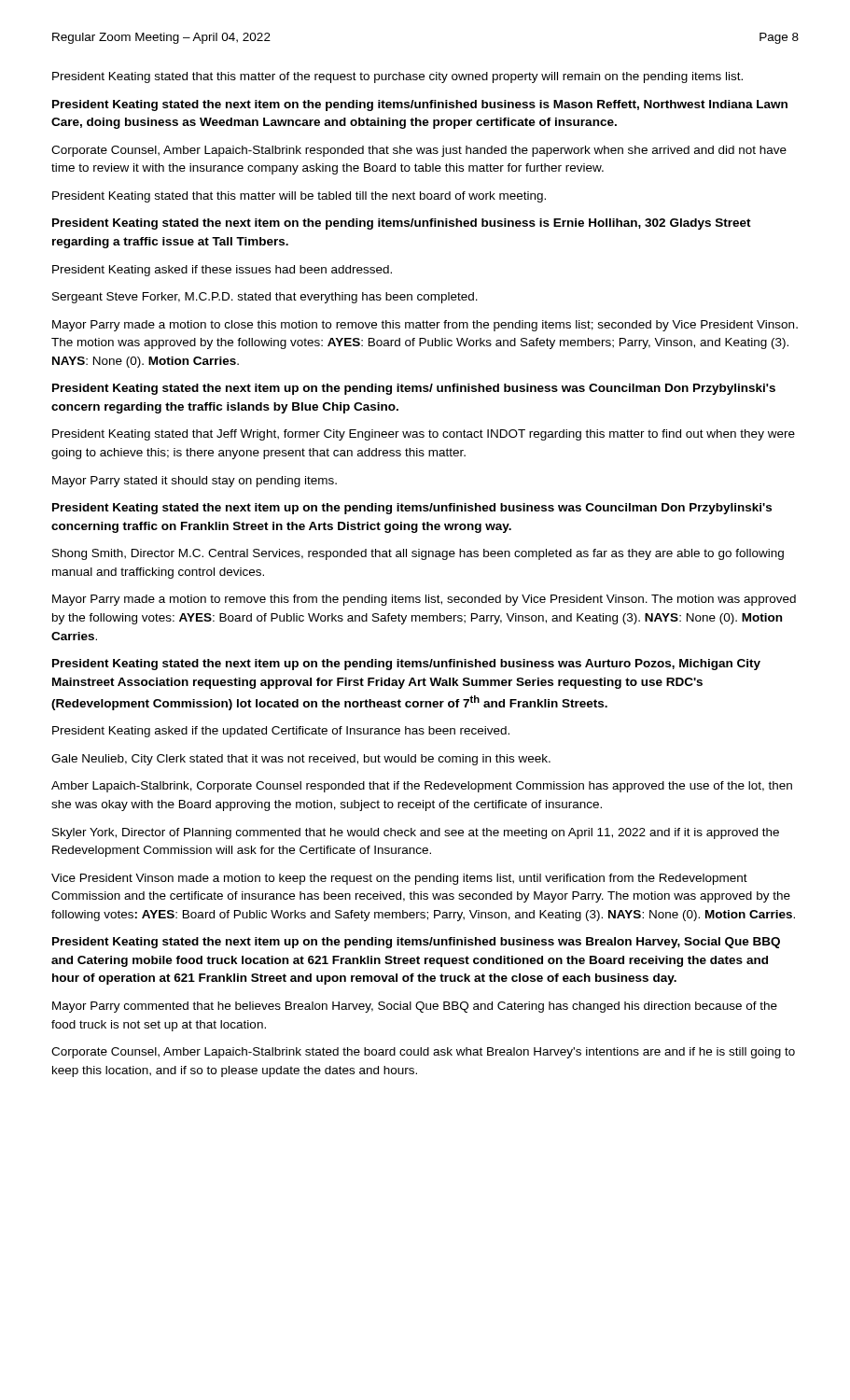Click the passage that begins "Gale Neulieb, City"

tap(425, 758)
